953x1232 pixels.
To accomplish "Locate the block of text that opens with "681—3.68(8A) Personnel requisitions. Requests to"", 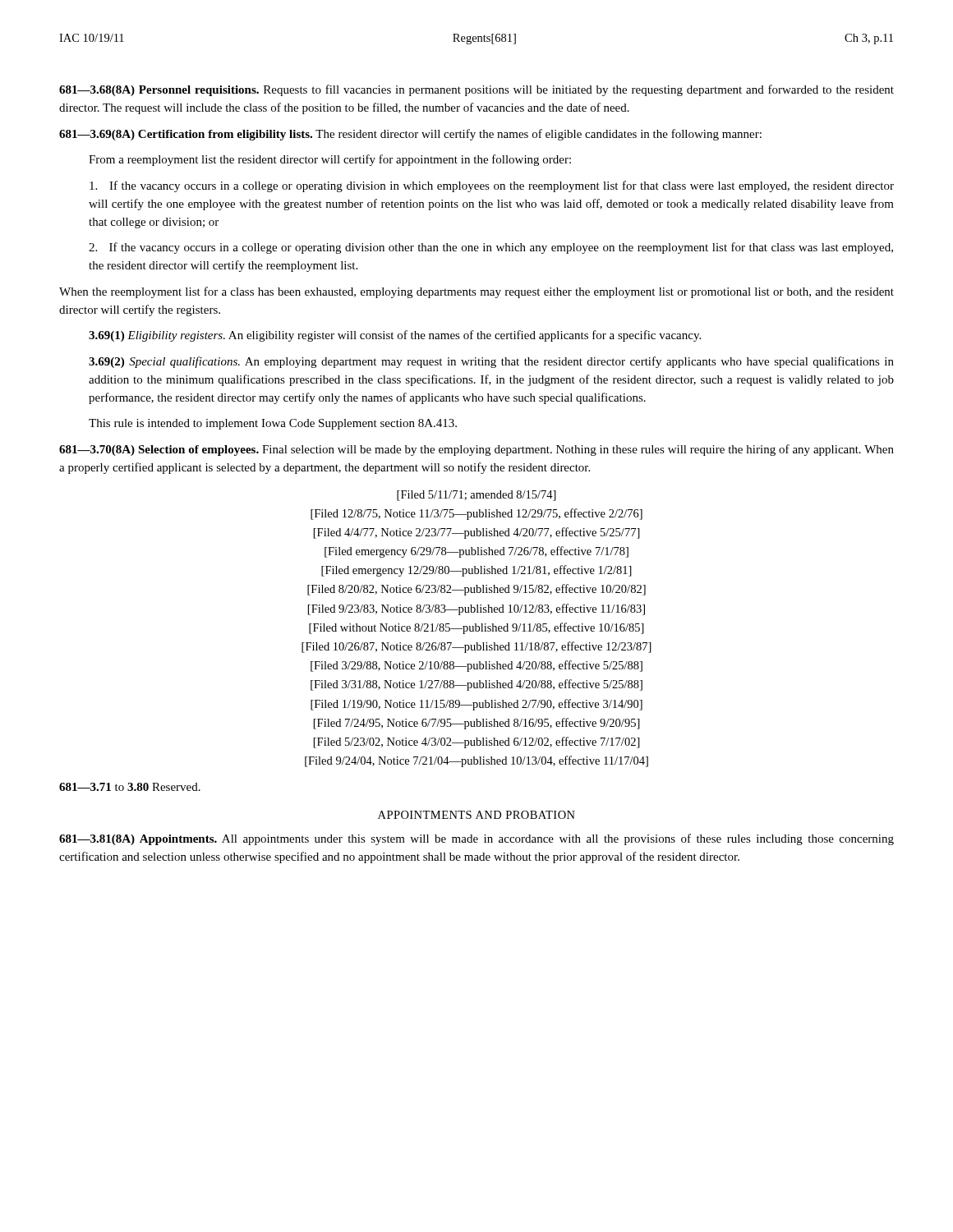I will (x=476, y=98).
